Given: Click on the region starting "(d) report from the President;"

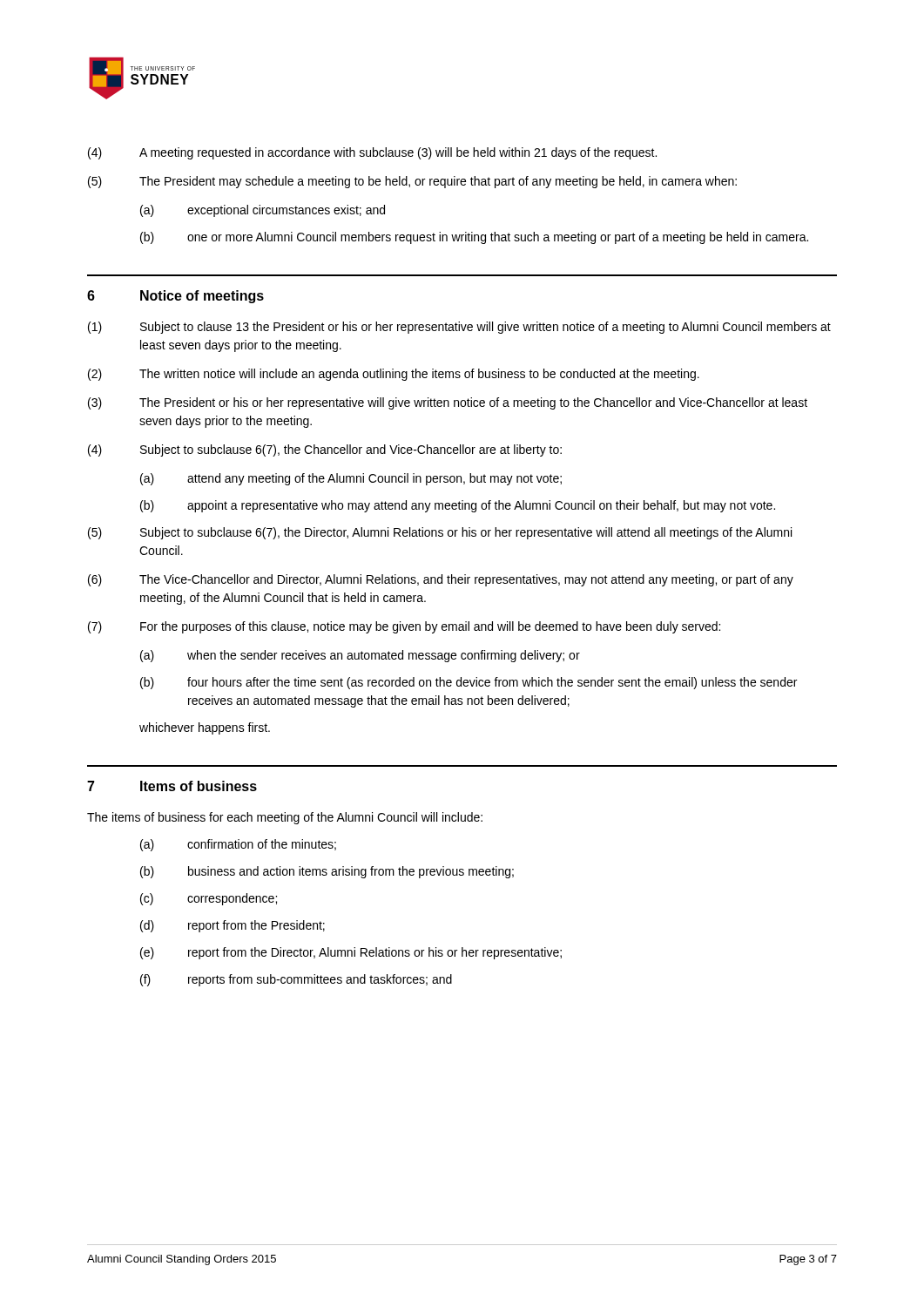Looking at the screenshot, I should click(233, 926).
